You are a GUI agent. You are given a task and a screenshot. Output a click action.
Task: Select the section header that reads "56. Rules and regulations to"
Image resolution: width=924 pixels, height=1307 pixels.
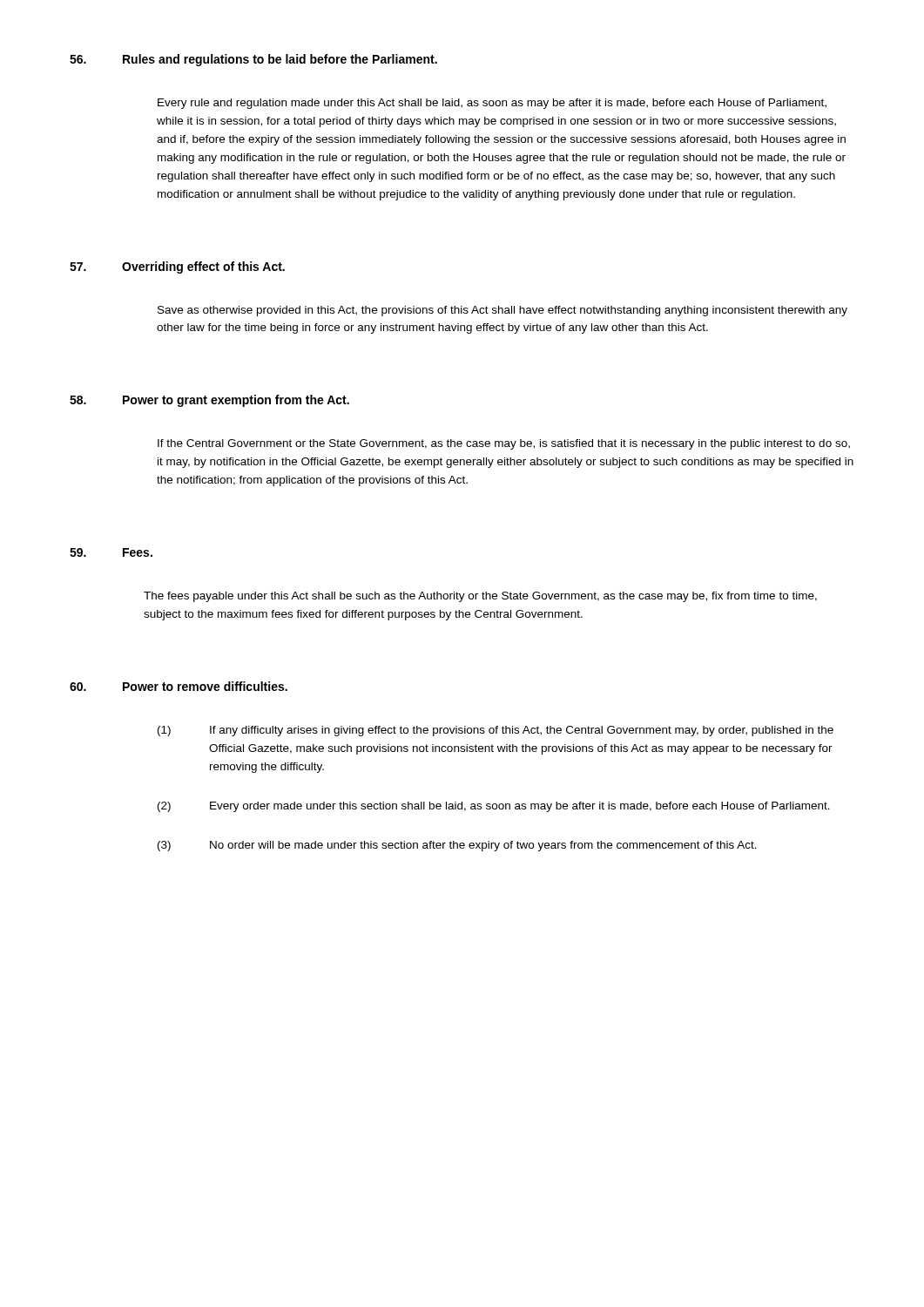[254, 59]
